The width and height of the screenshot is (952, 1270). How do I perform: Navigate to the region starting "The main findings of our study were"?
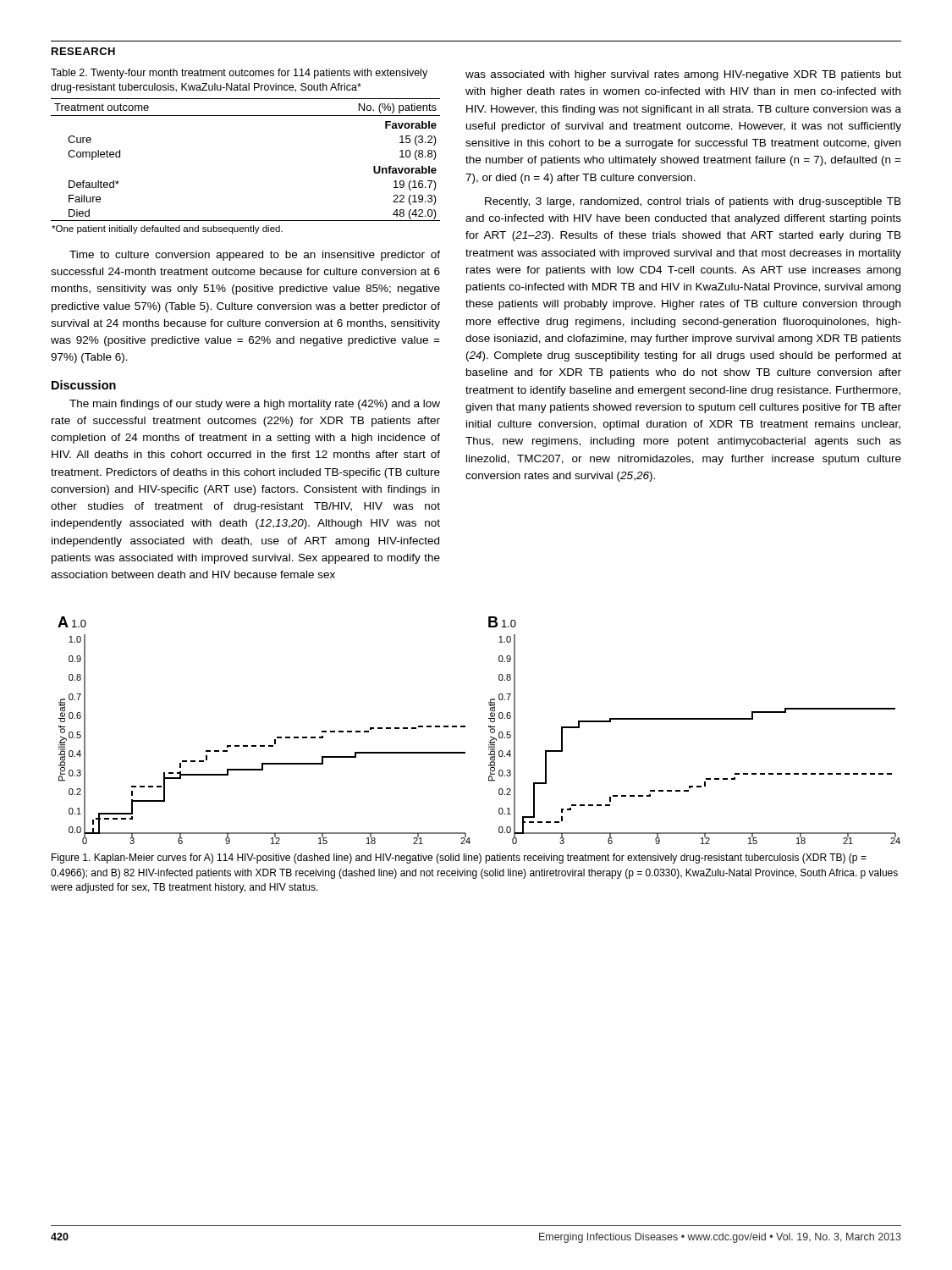pyautogui.click(x=245, y=489)
